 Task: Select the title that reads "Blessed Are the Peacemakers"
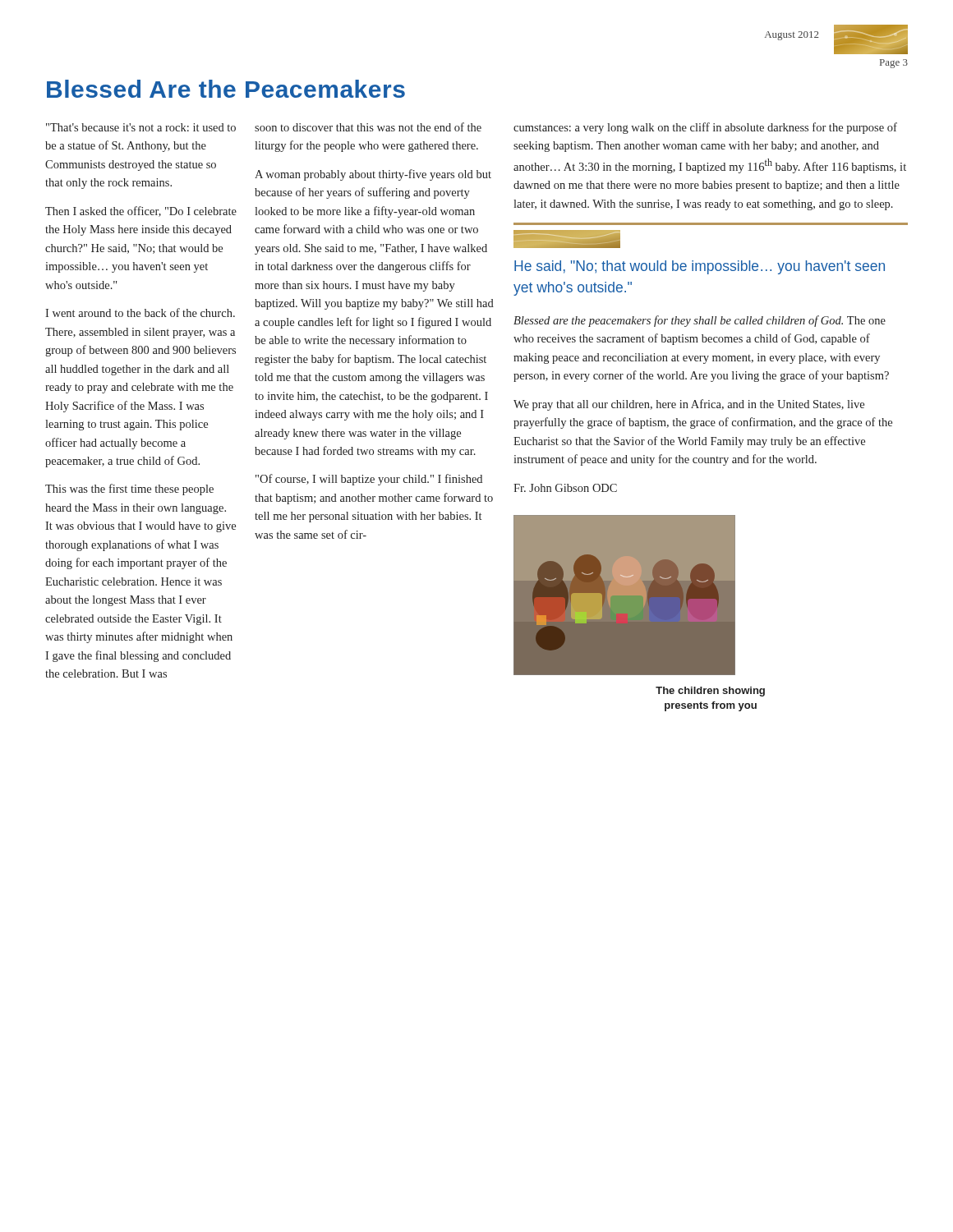(x=226, y=89)
